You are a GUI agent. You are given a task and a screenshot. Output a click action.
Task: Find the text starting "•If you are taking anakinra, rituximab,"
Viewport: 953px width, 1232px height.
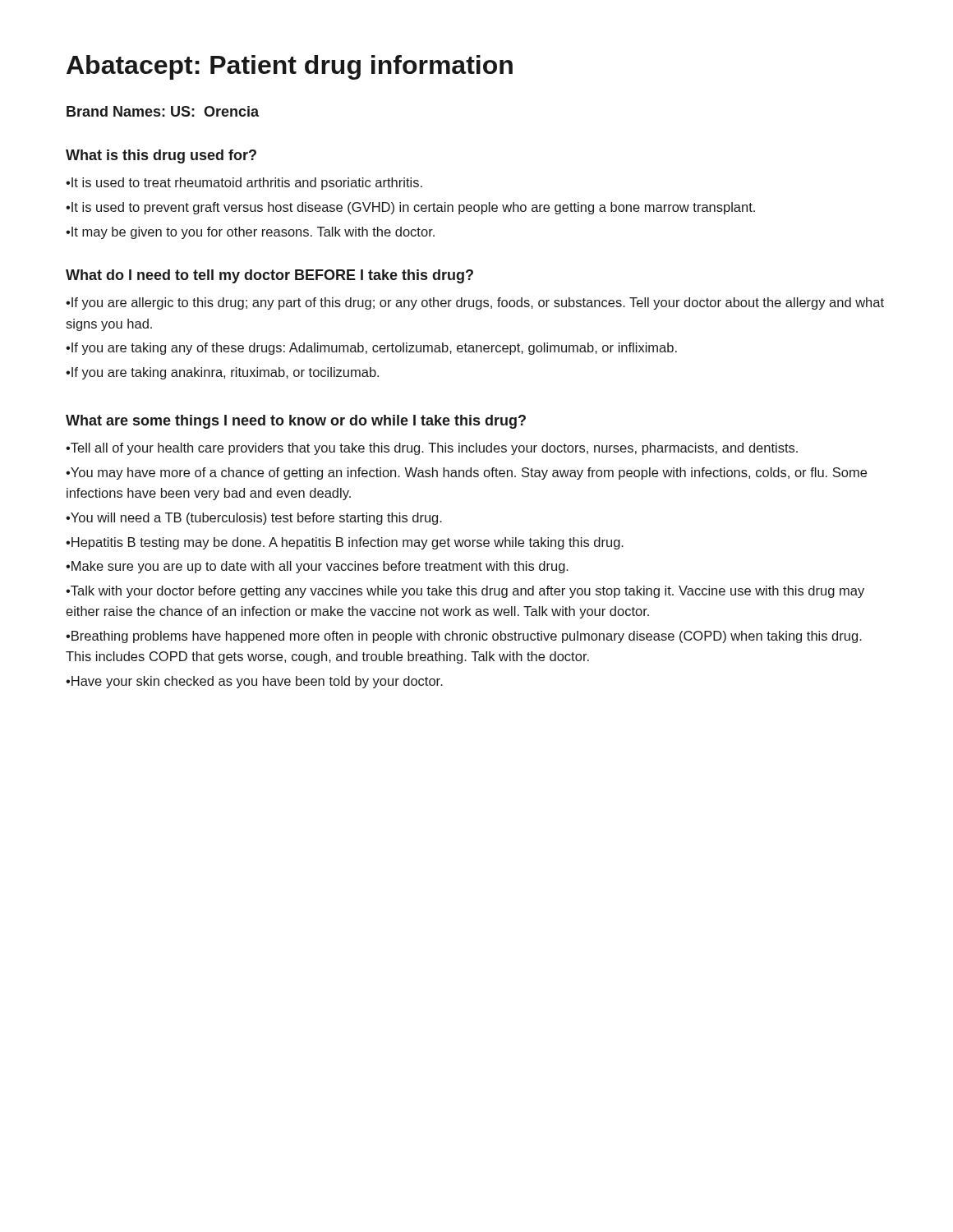(x=223, y=372)
